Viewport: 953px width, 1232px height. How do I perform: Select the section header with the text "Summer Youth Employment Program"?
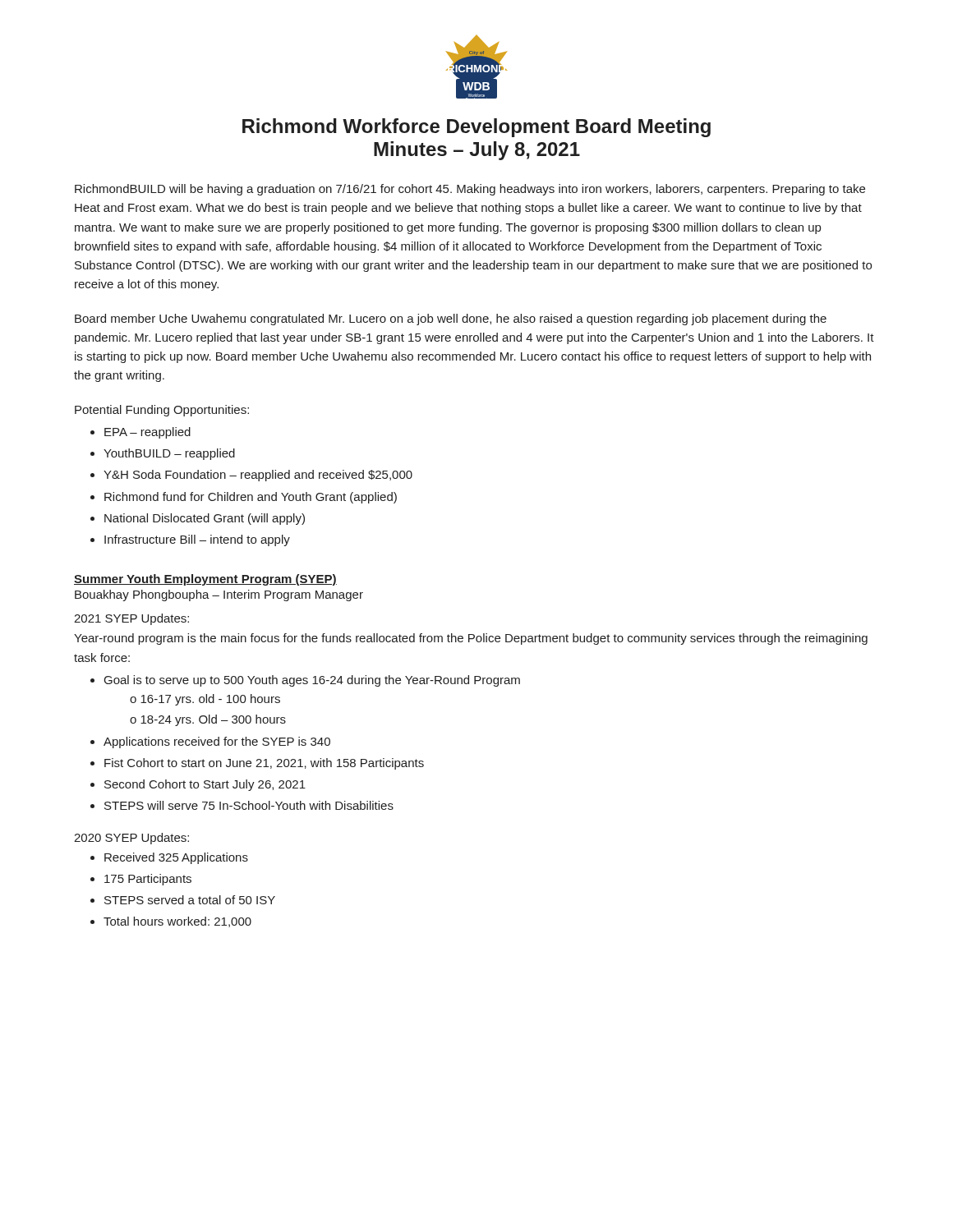[x=205, y=579]
